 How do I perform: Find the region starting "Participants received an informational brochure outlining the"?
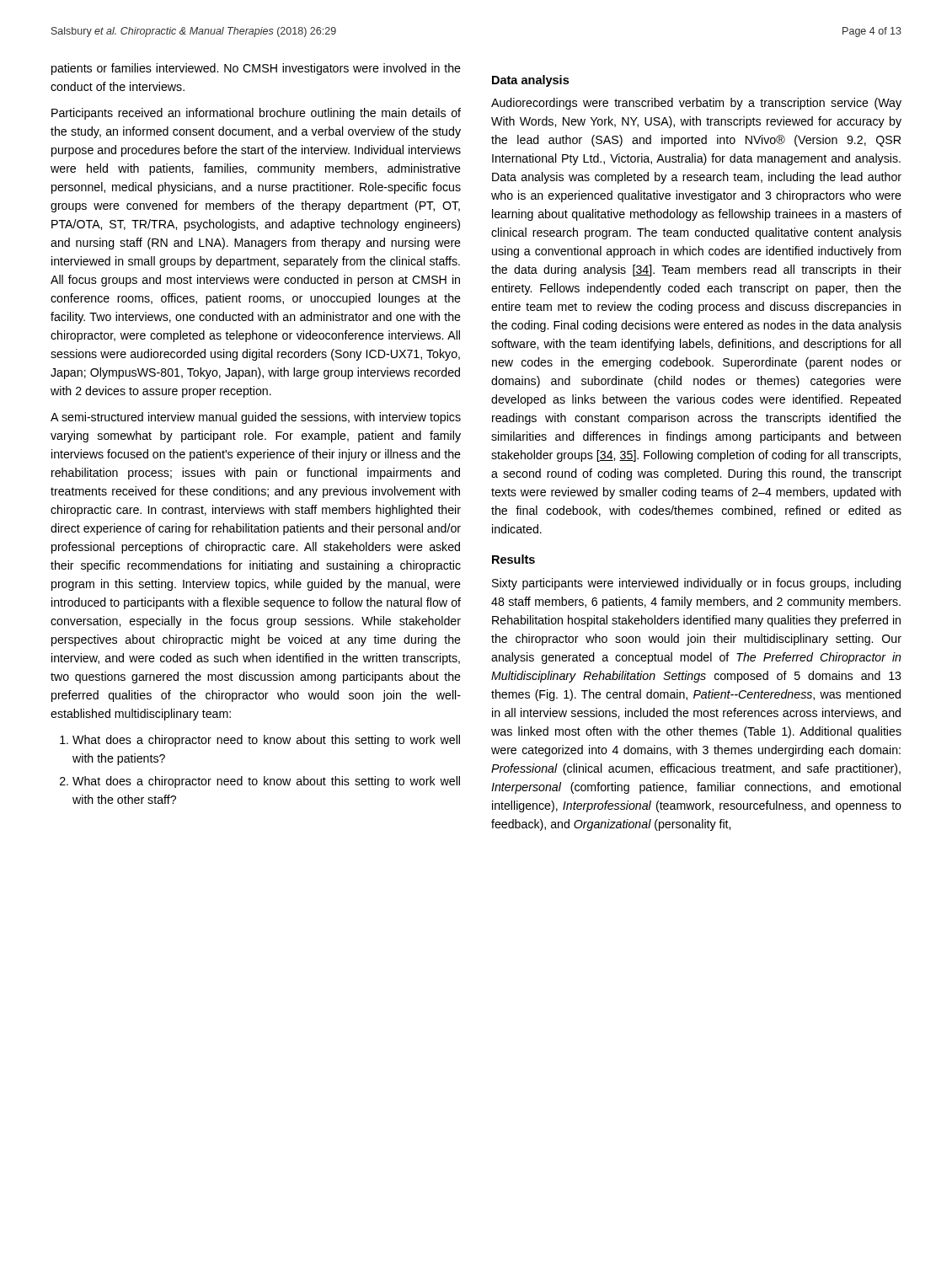point(256,252)
